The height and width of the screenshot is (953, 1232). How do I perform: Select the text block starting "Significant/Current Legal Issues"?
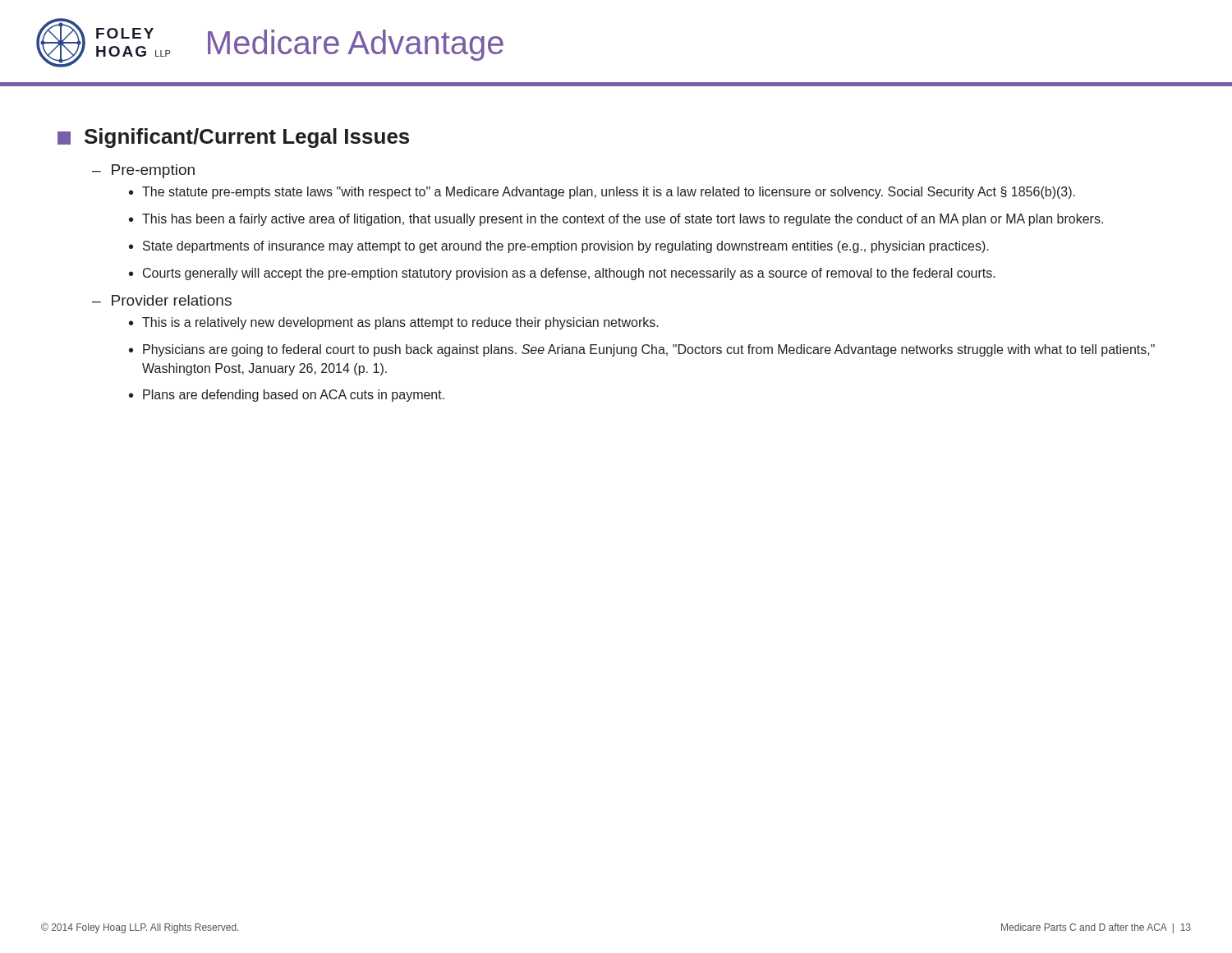[234, 137]
